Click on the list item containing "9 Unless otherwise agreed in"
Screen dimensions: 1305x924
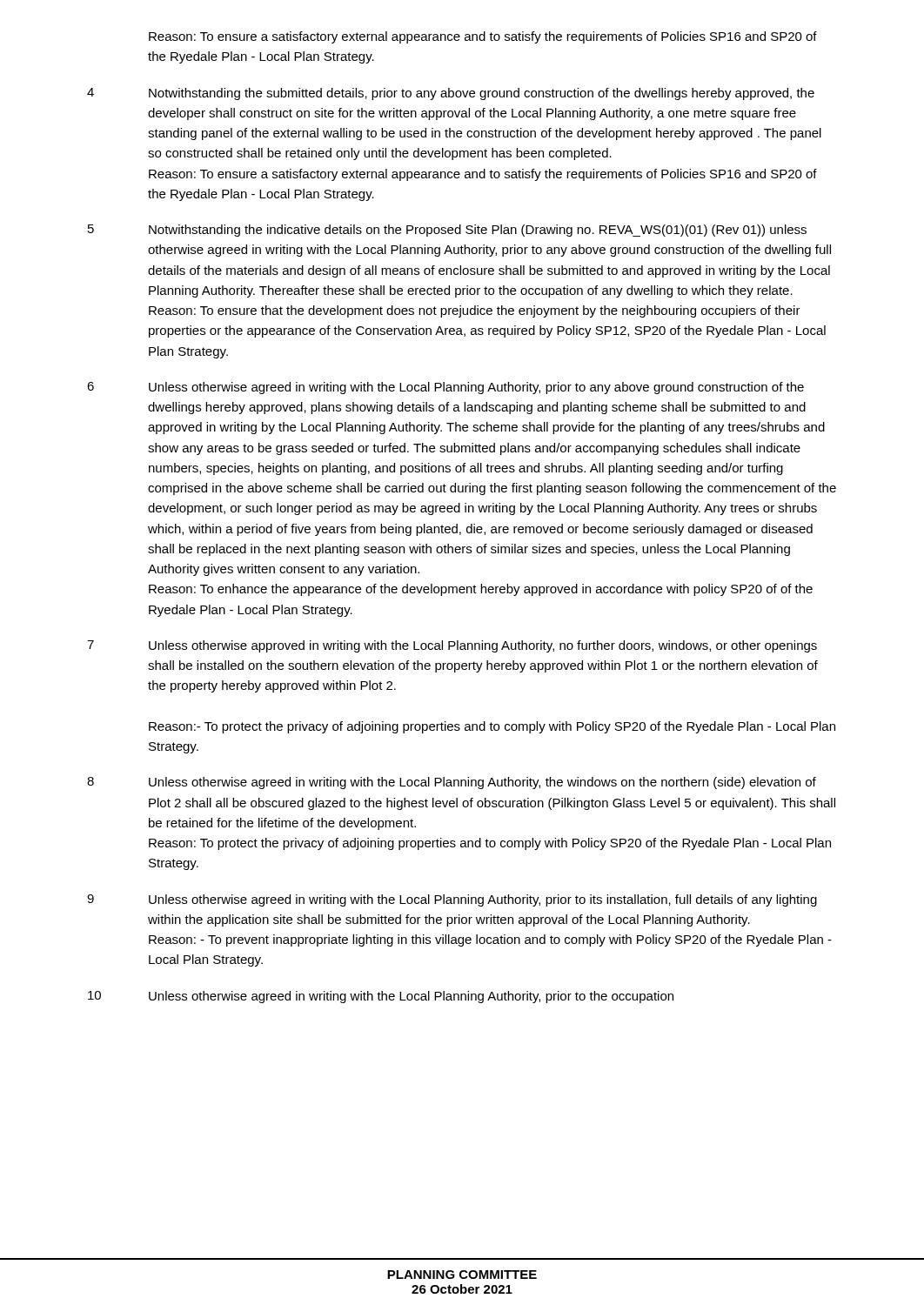tap(462, 929)
